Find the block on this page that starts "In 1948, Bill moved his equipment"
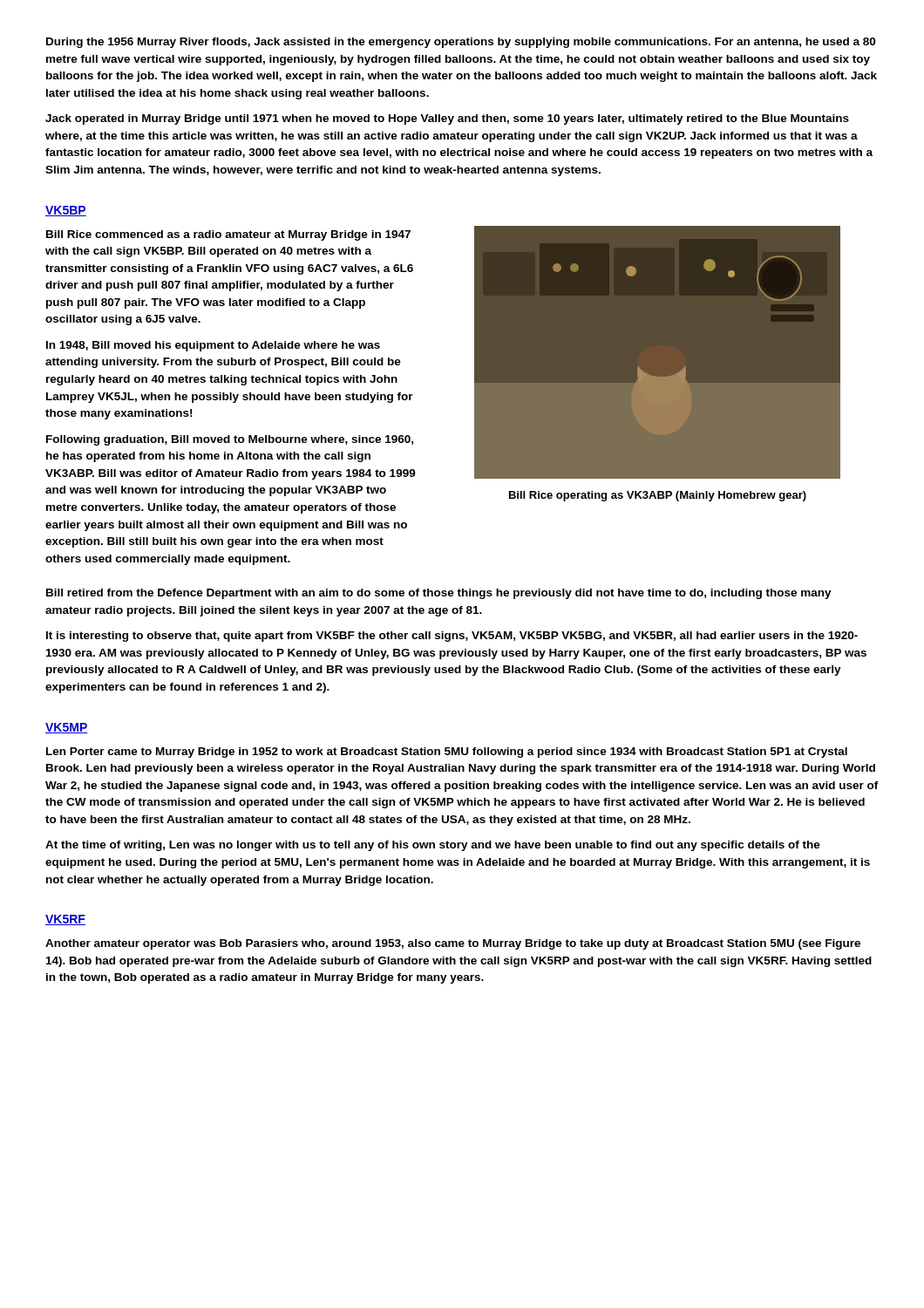Screen dimensions: 1308x924 coord(233,379)
